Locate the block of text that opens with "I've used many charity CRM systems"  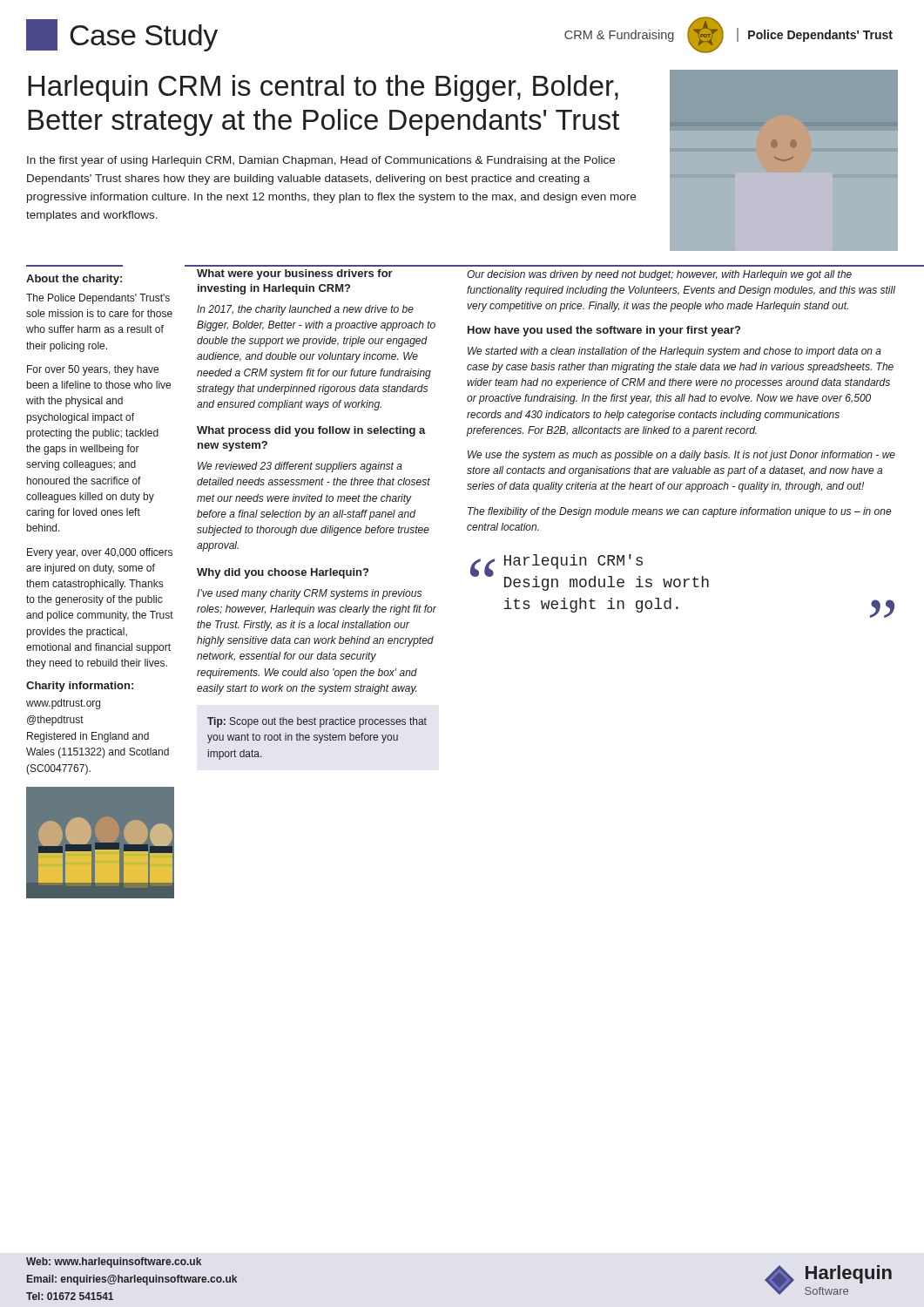[316, 641]
